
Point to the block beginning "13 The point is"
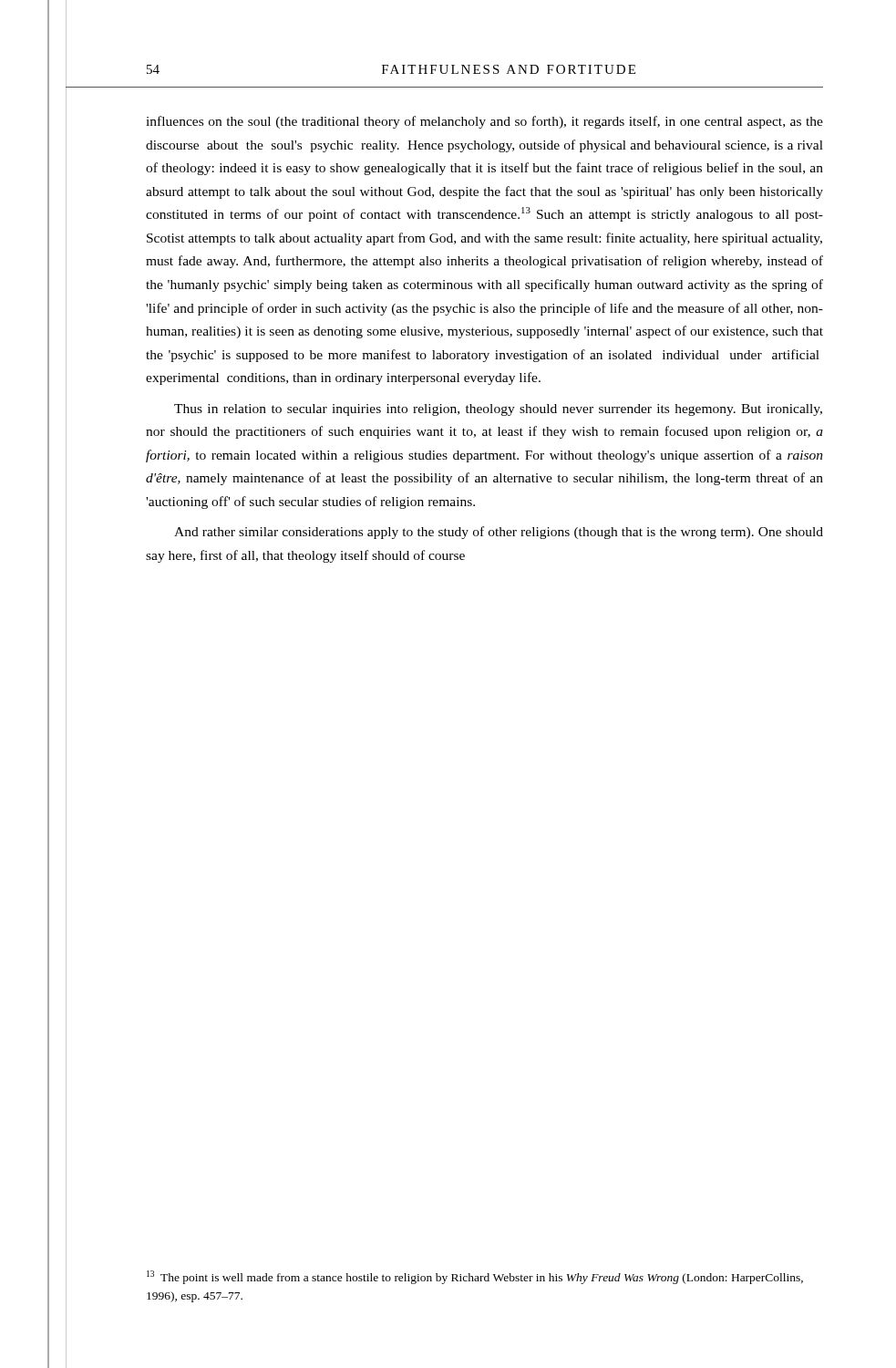[484, 1287]
